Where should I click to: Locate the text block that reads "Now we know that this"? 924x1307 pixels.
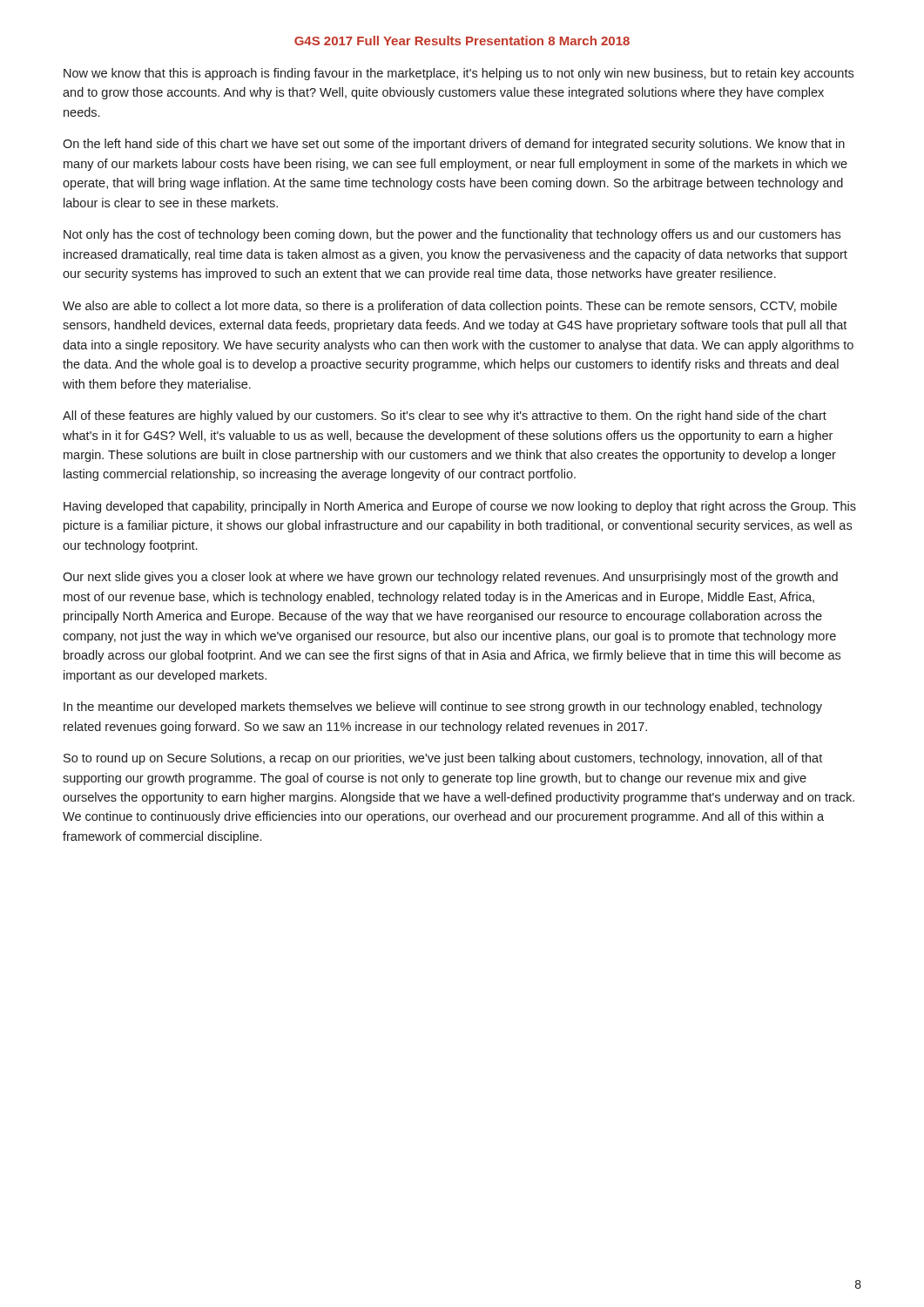coord(458,93)
